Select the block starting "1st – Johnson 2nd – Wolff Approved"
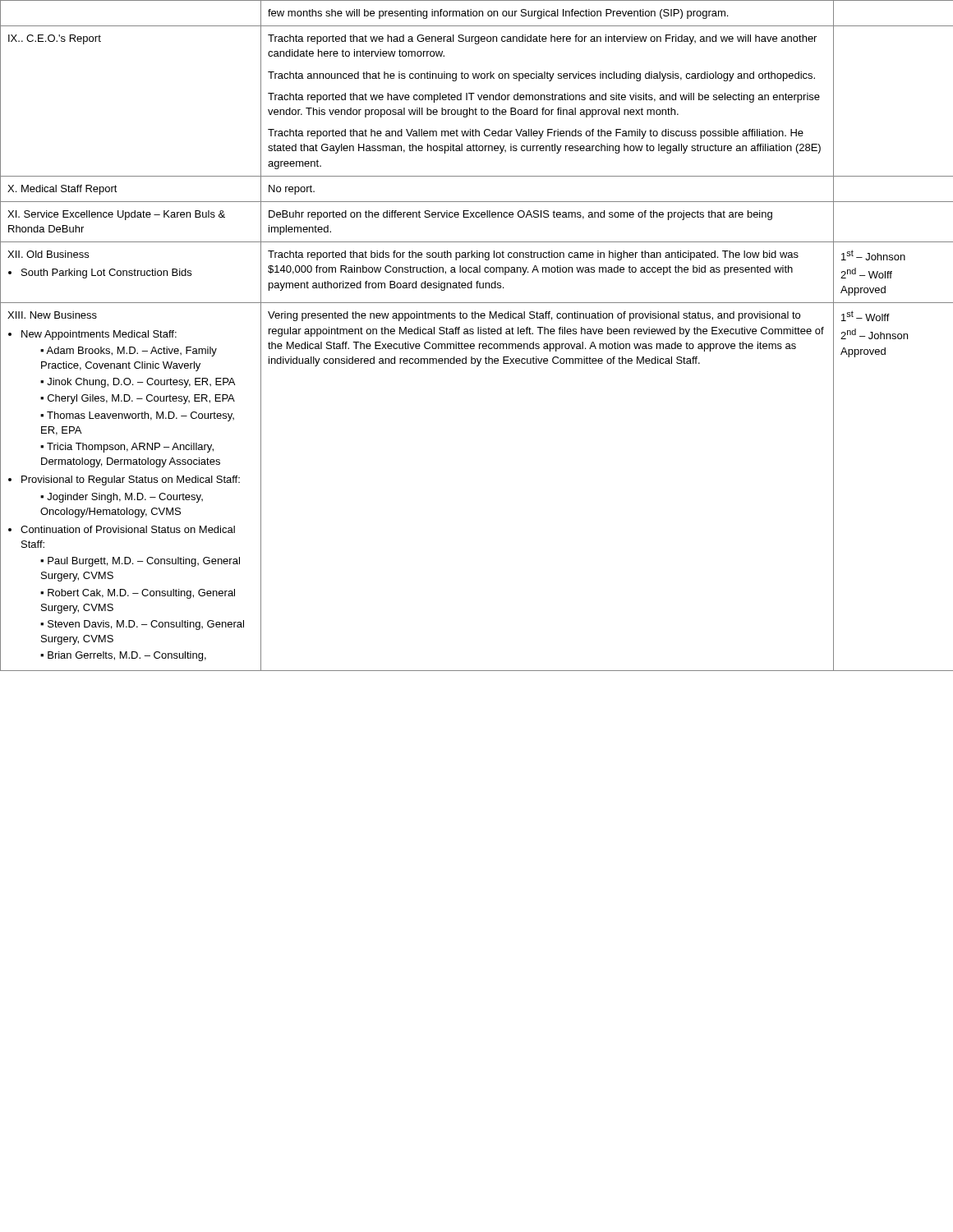The image size is (953, 1232). point(873,272)
